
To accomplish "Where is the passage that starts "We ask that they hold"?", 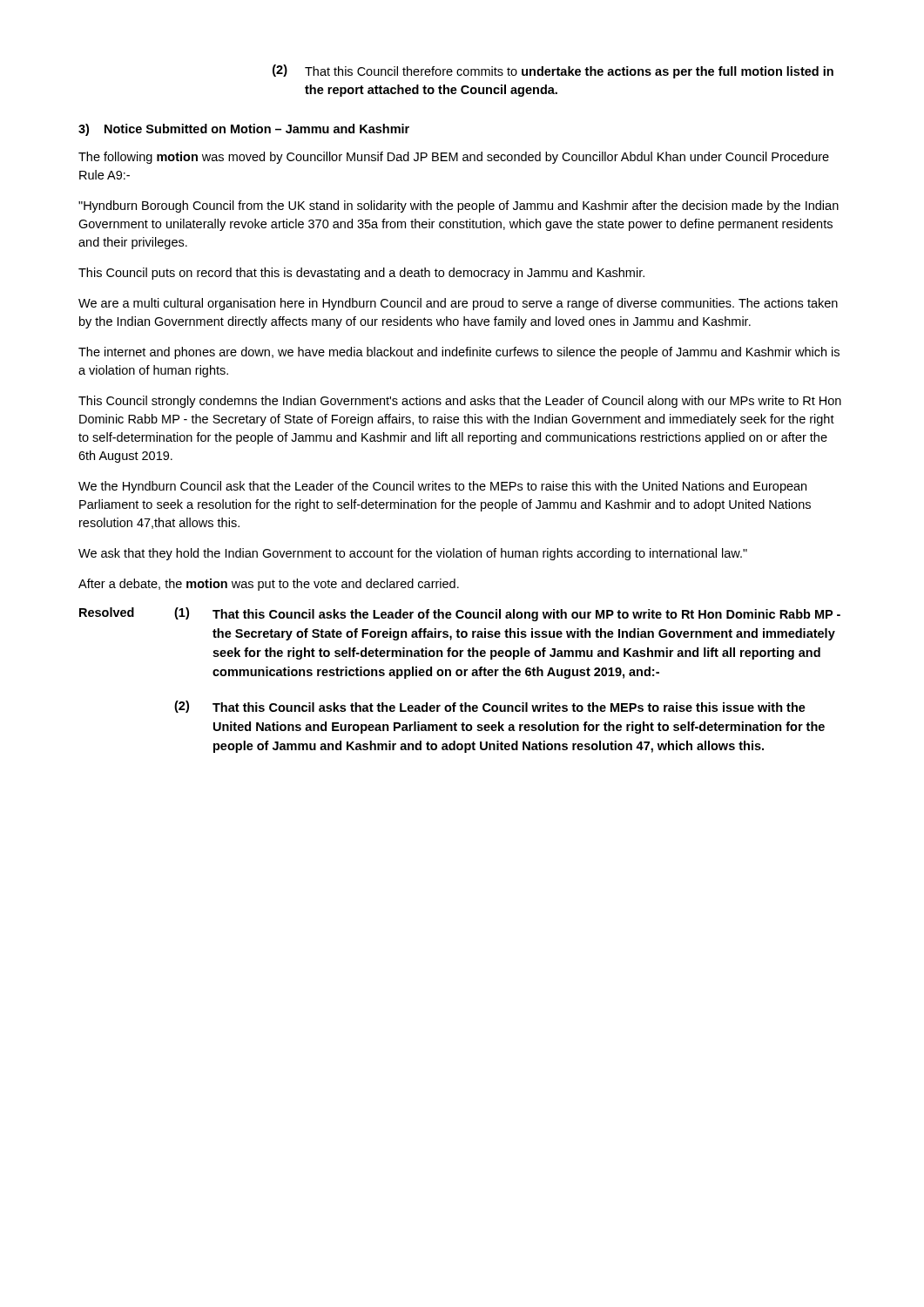I will [x=413, y=554].
